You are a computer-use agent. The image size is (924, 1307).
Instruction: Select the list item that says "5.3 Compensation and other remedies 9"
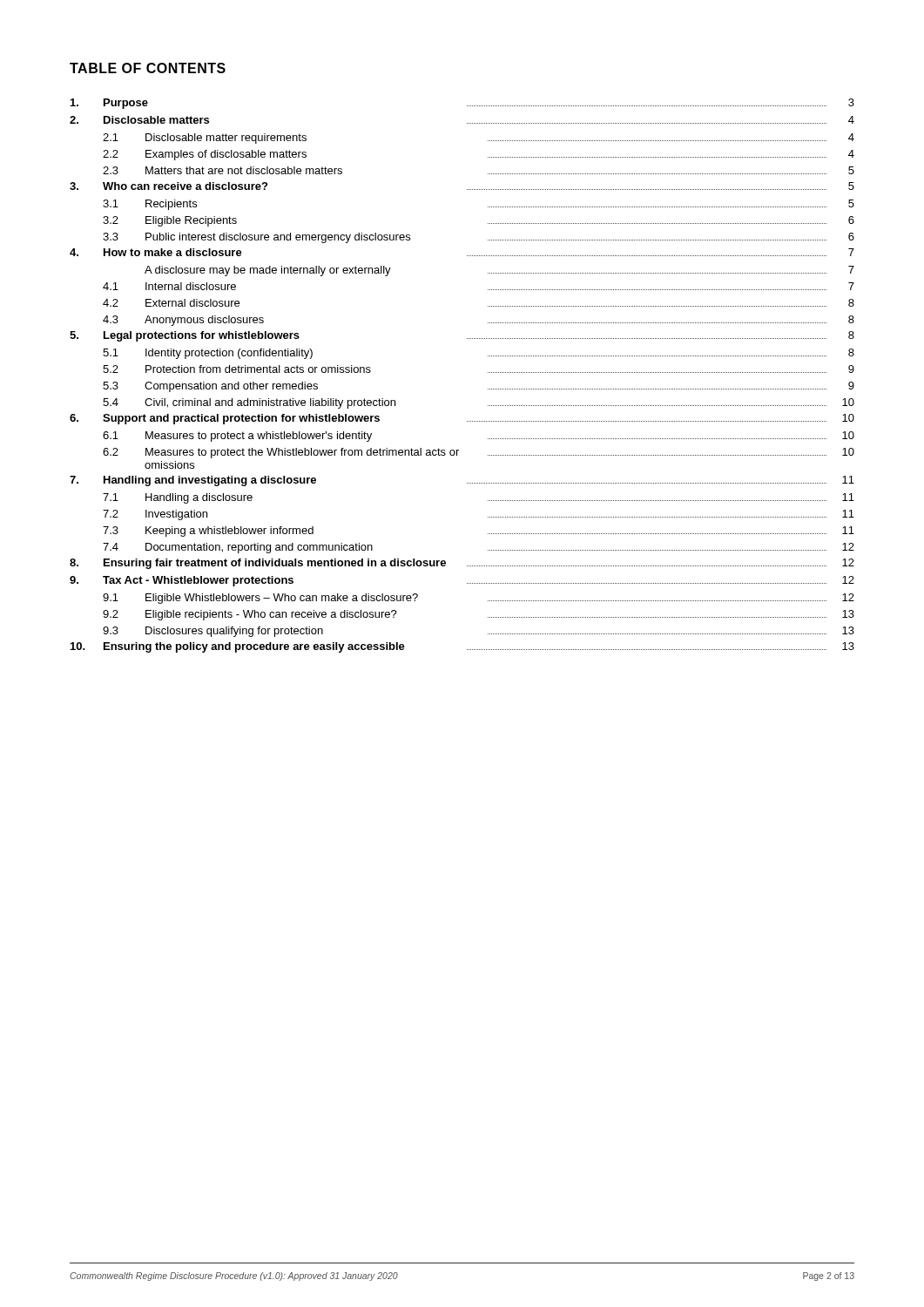pos(226,386)
